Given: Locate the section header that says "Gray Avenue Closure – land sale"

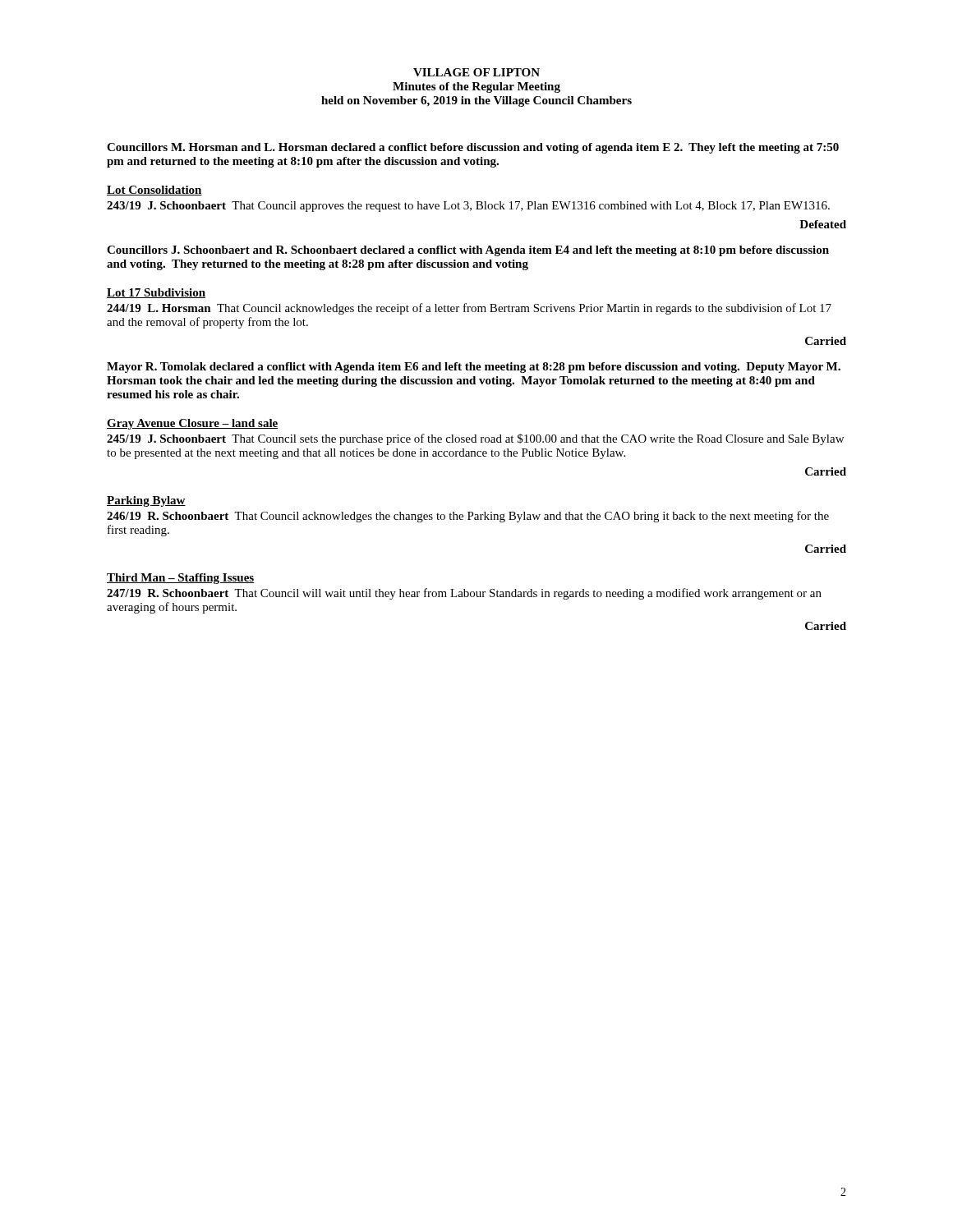Looking at the screenshot, I should (192, 423).
